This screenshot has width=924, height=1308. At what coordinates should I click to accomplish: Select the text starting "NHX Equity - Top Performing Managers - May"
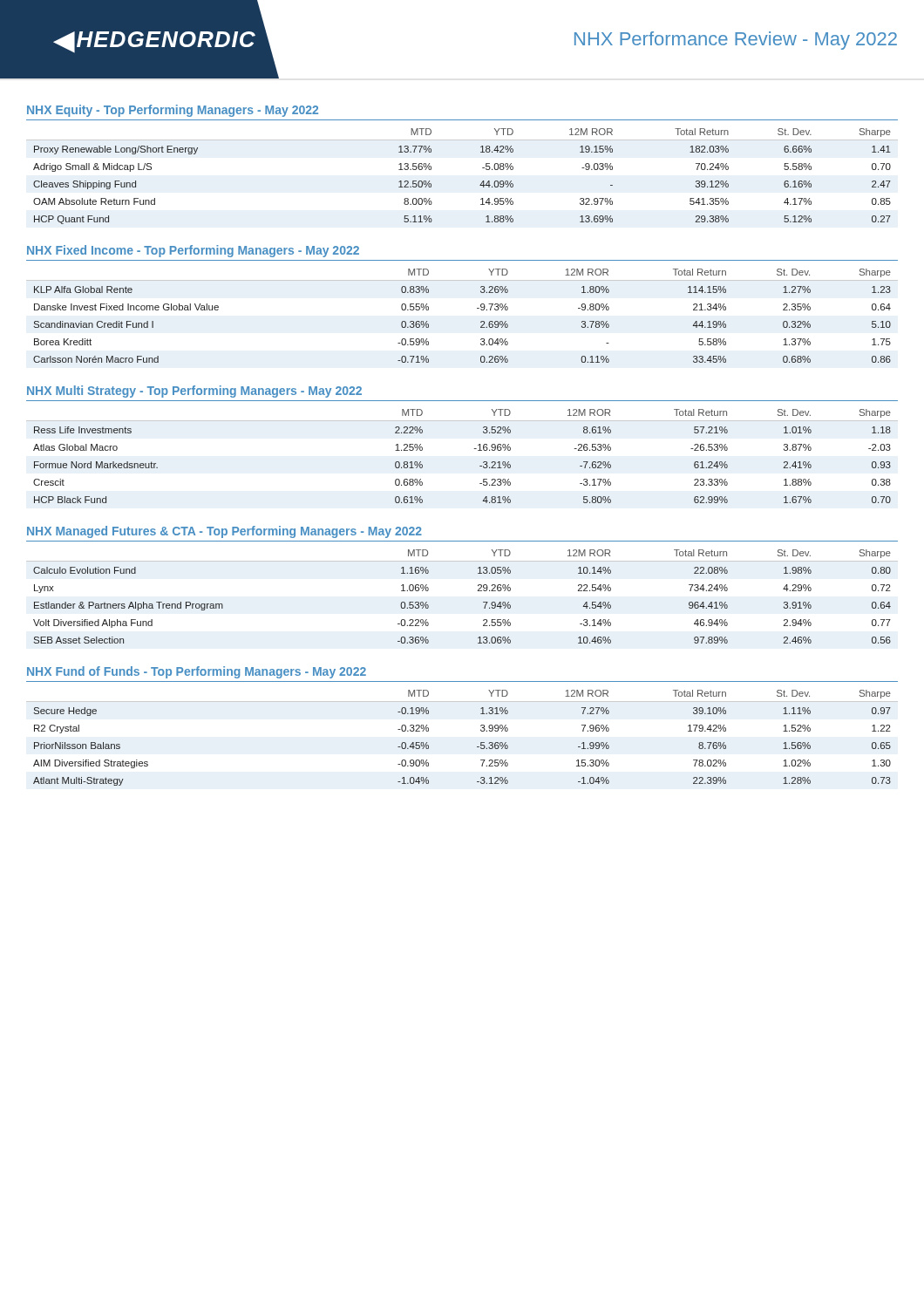[173, 110]
